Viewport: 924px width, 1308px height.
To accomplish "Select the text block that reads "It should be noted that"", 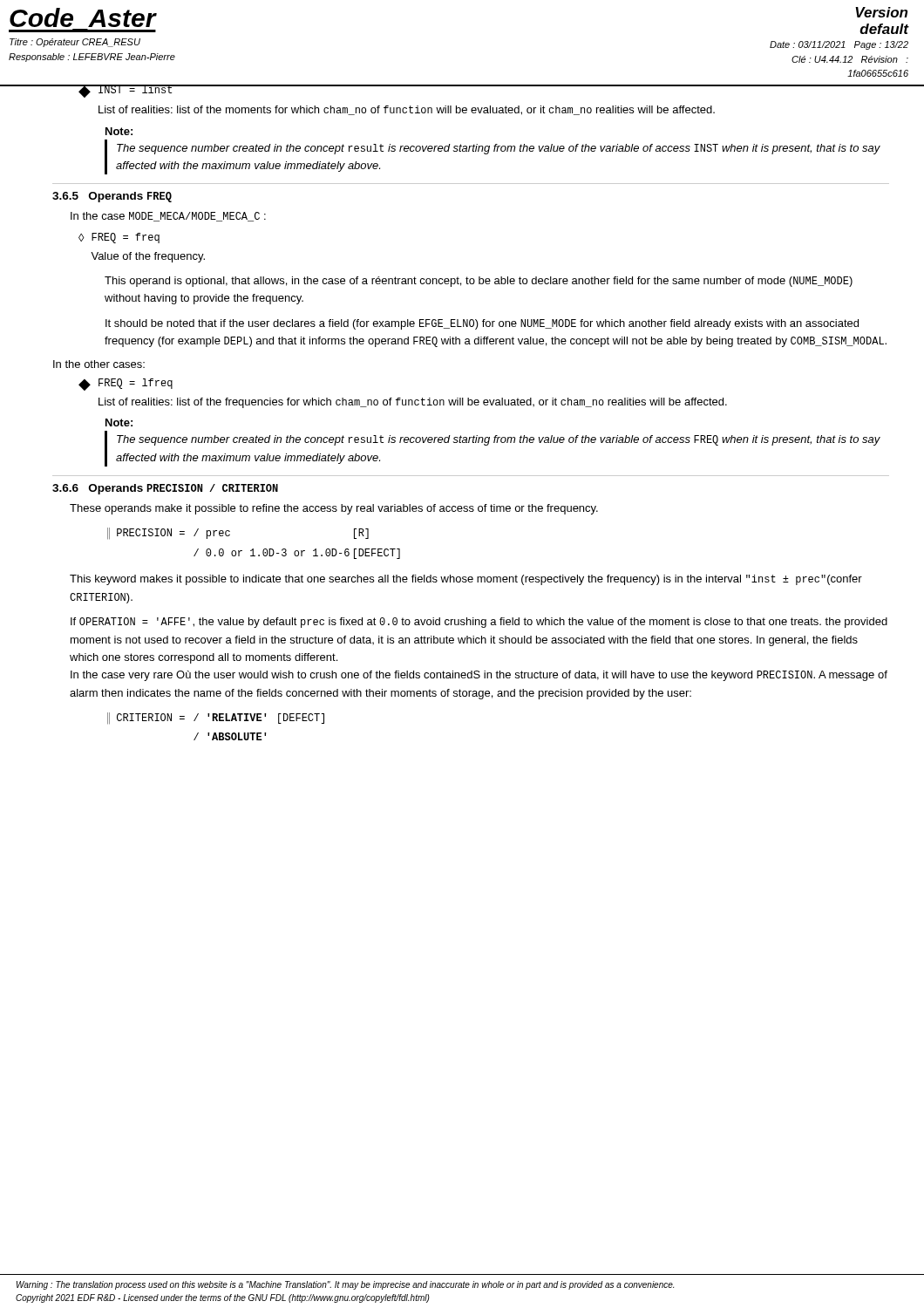I will pos(496,332).
